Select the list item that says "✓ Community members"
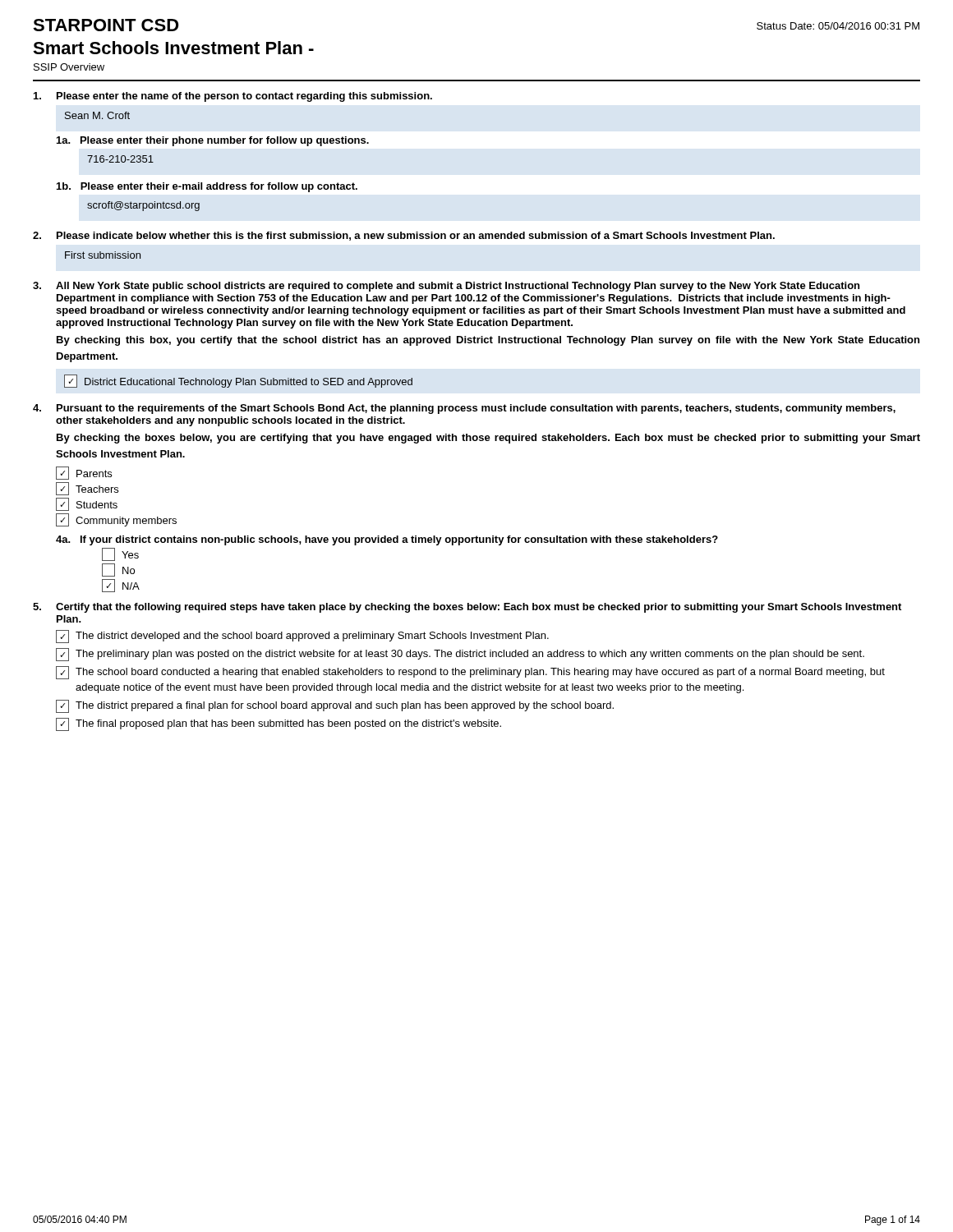This screenshot has width=953, height=1232. pyautogui.click(x=116, y=520)
